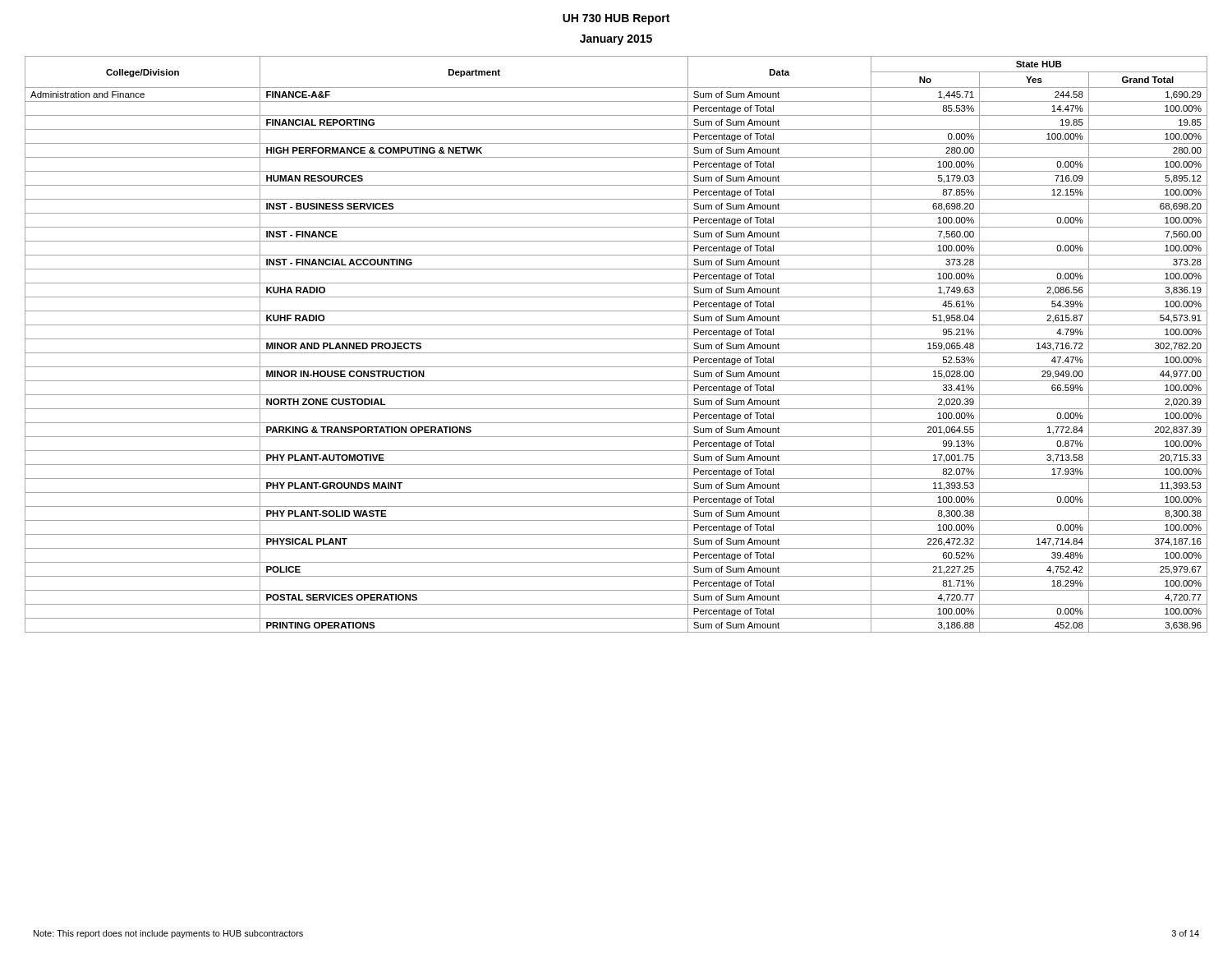
Task: Click on the table containing "Sum of Sum Amount"
Action: click(616, 345)
